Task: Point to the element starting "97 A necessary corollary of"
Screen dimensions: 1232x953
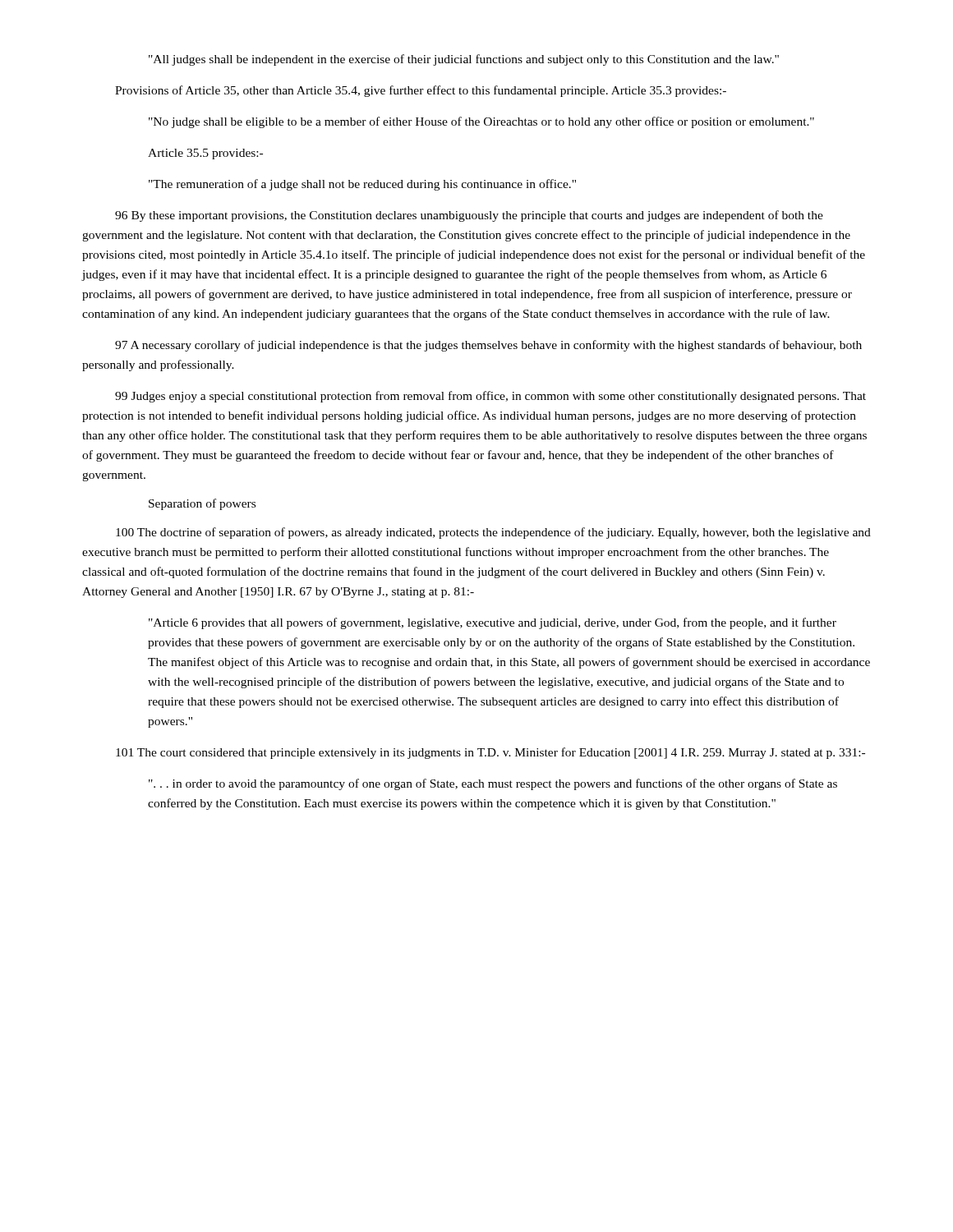Action: pos(472,355)
